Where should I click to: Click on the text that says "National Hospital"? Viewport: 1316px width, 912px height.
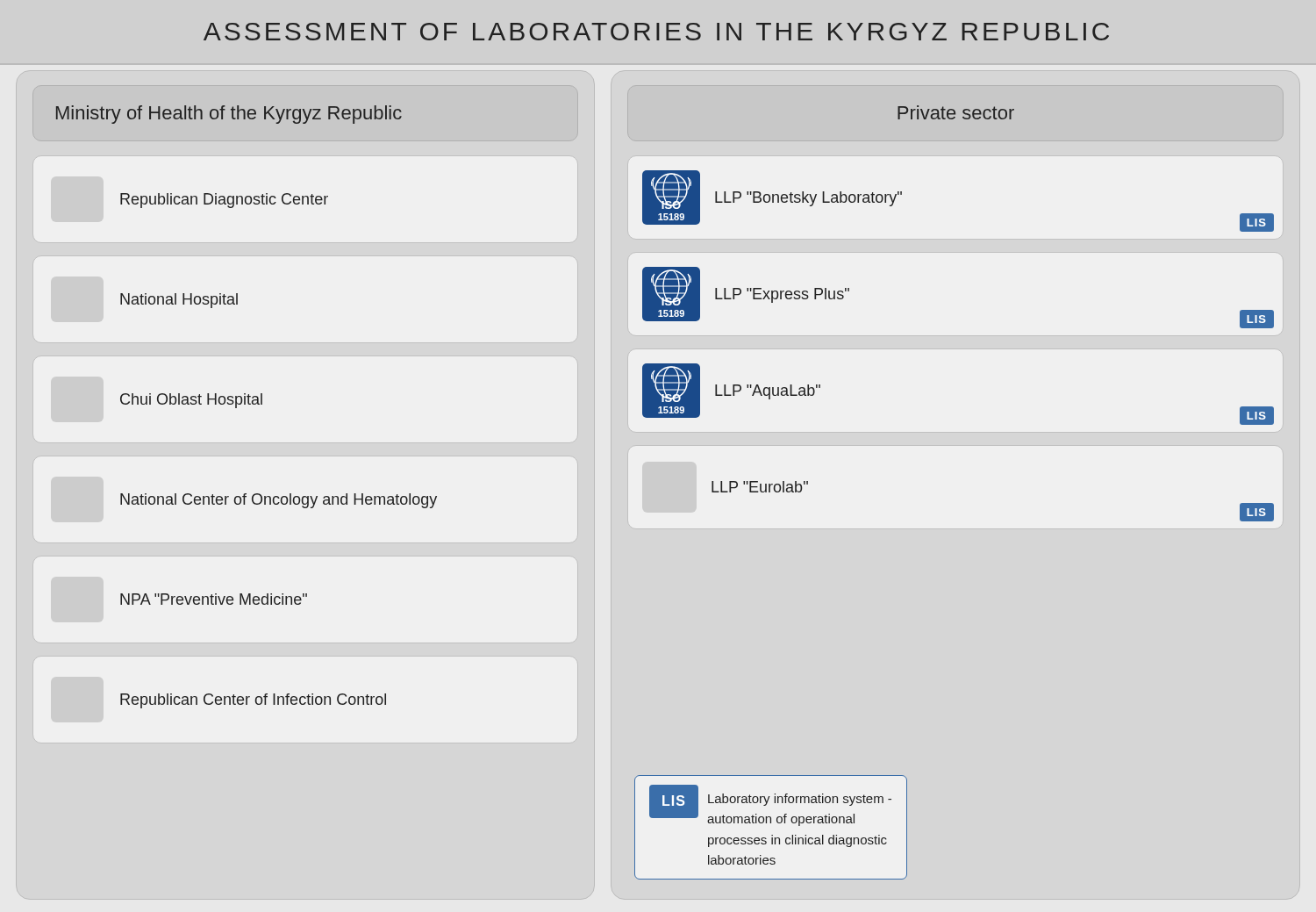[179, 301]
